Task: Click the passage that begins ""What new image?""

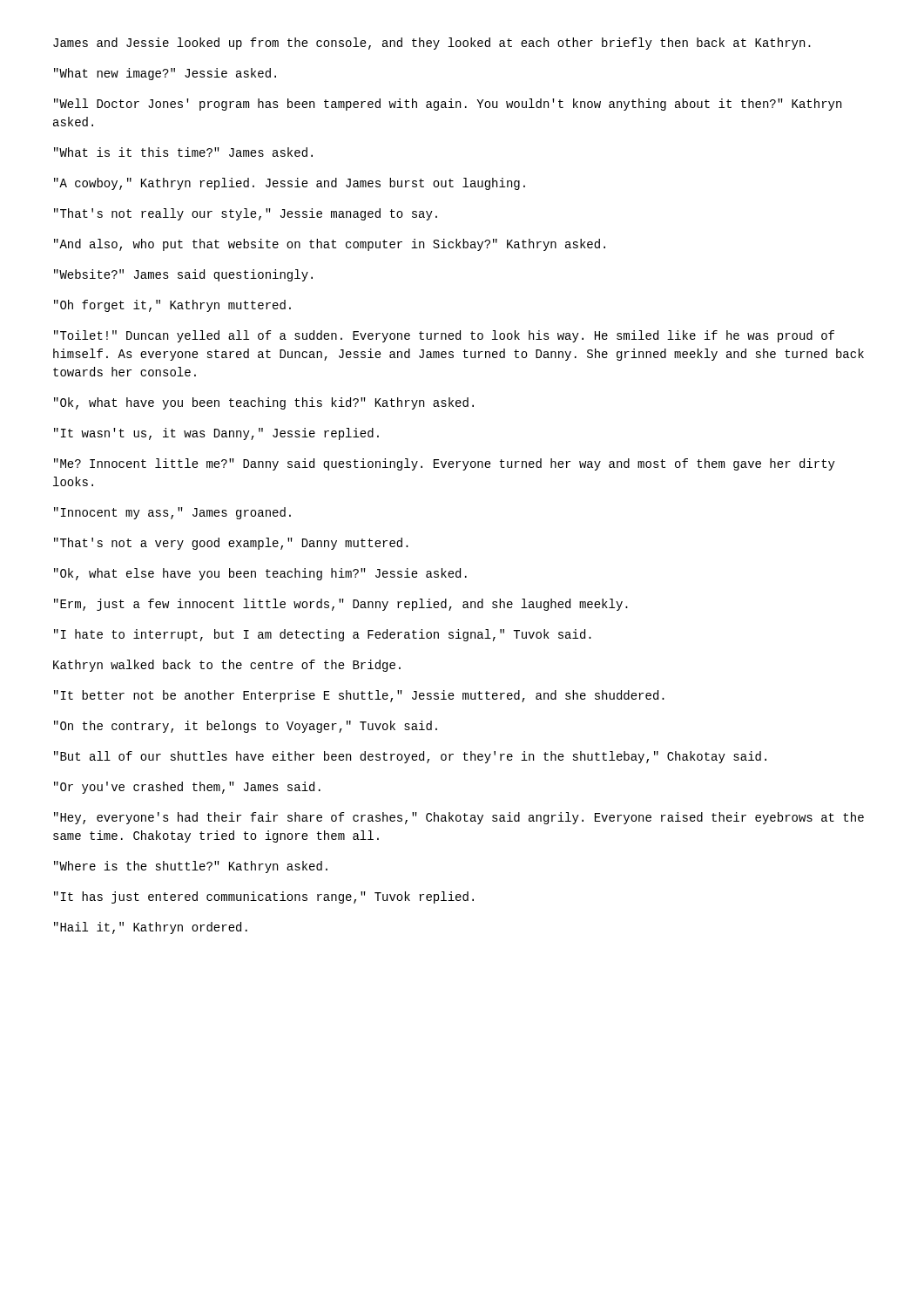Action: point(166,74)
